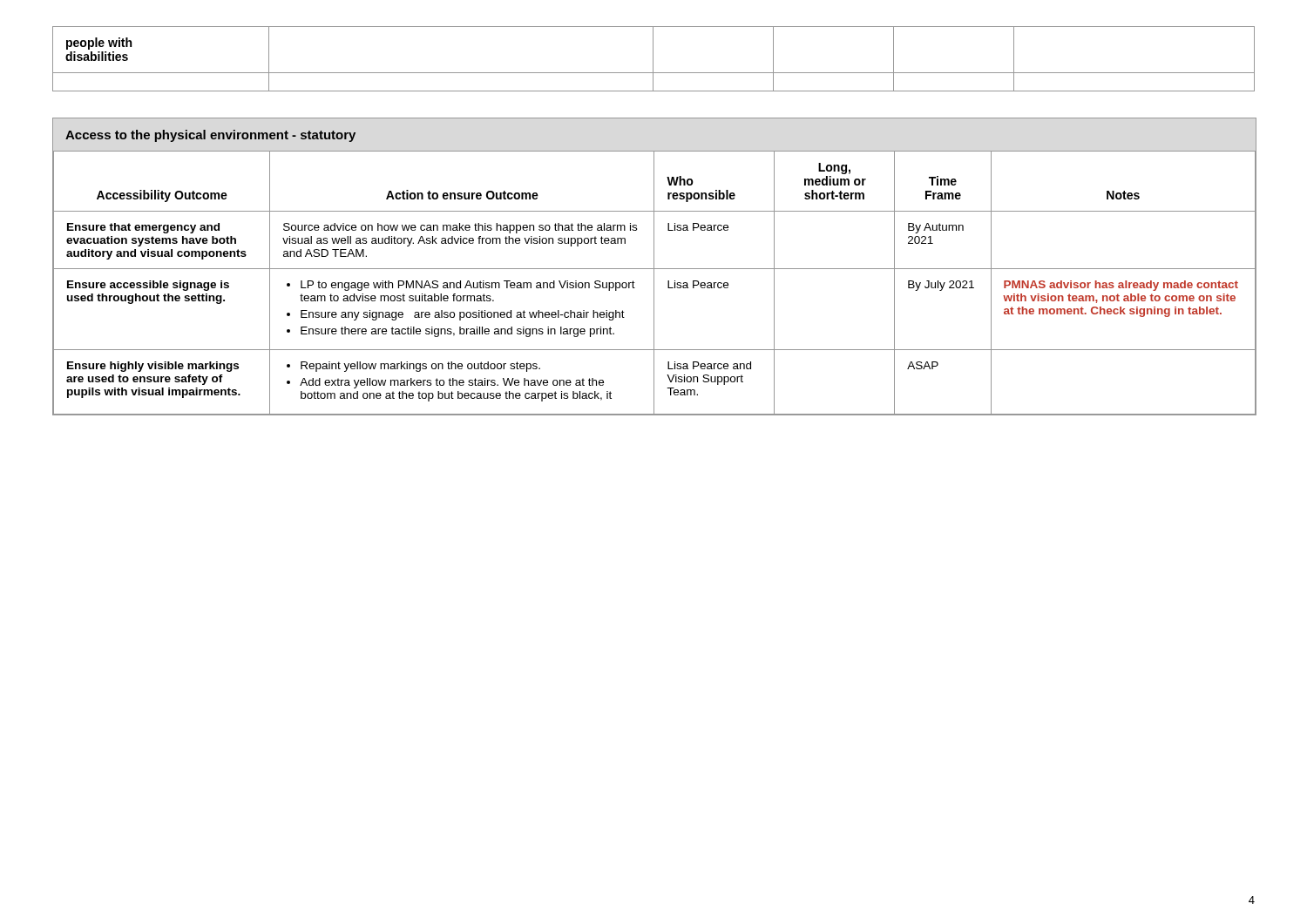Select the table that reads "Repaint yellow markings"
The height and width of the screenshot is (924, 1307).
click(x=654, y=283)
